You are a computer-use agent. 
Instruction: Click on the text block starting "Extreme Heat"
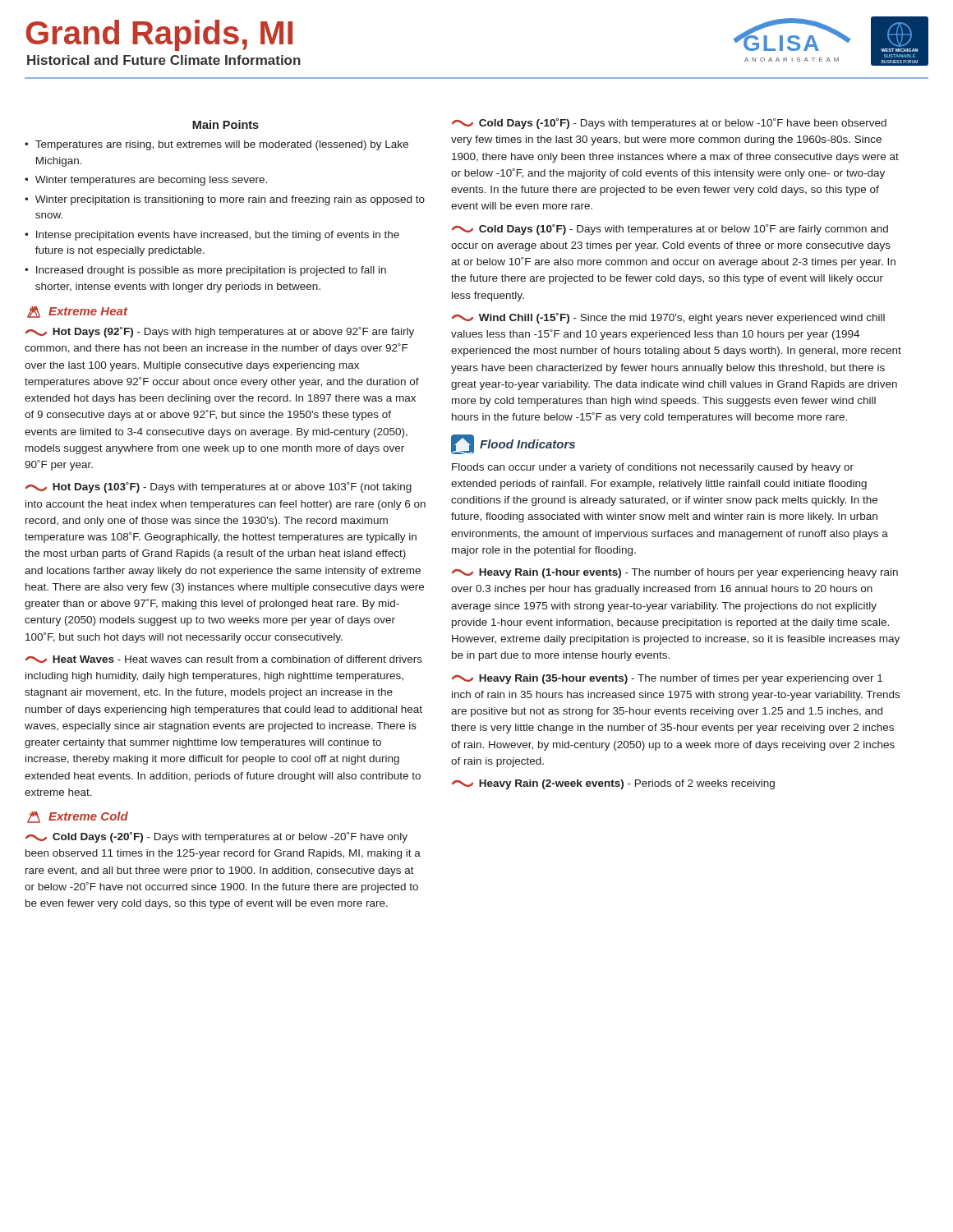tap(76, 311)
